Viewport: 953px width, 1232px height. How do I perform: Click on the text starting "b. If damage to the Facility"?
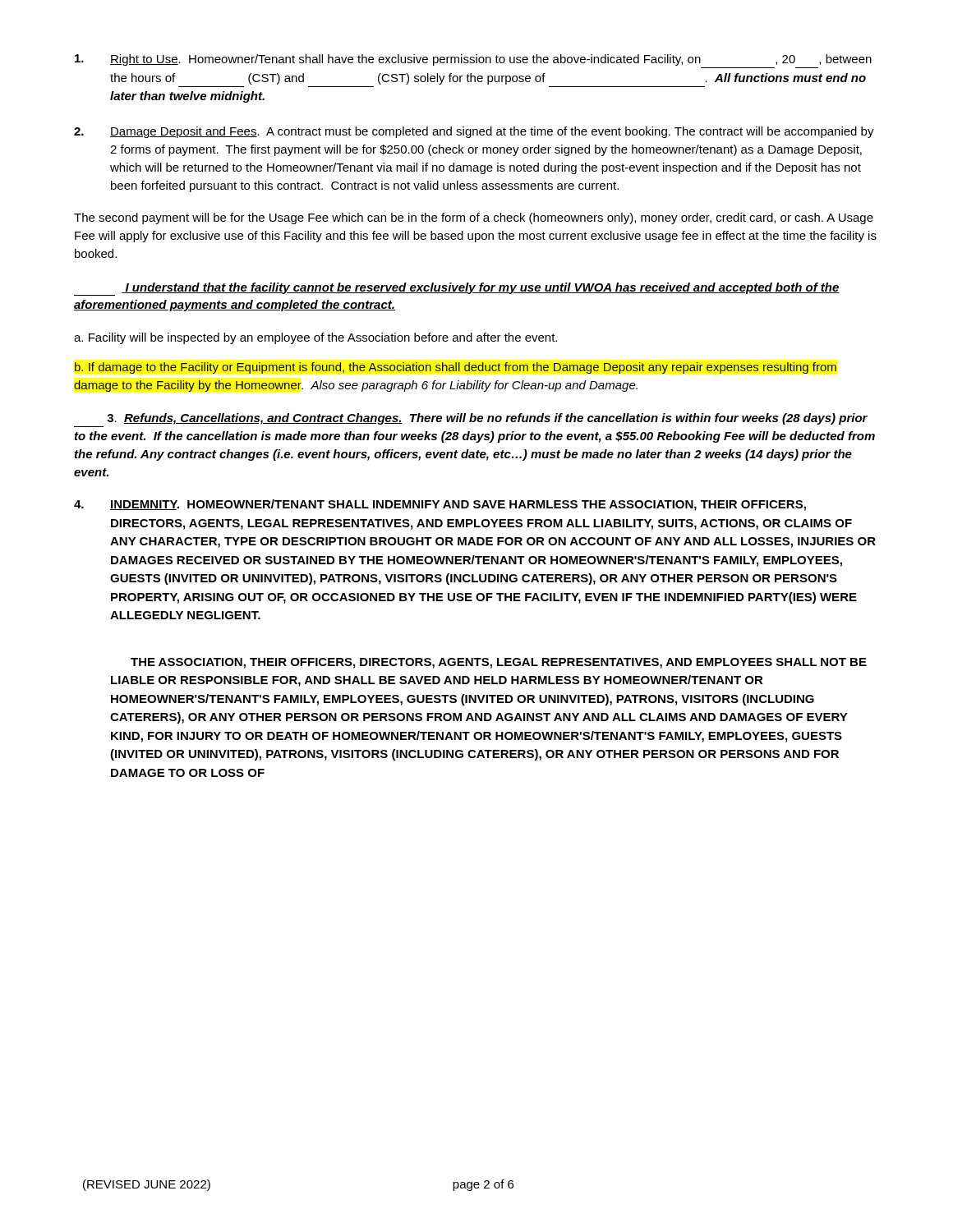point(455,375)
